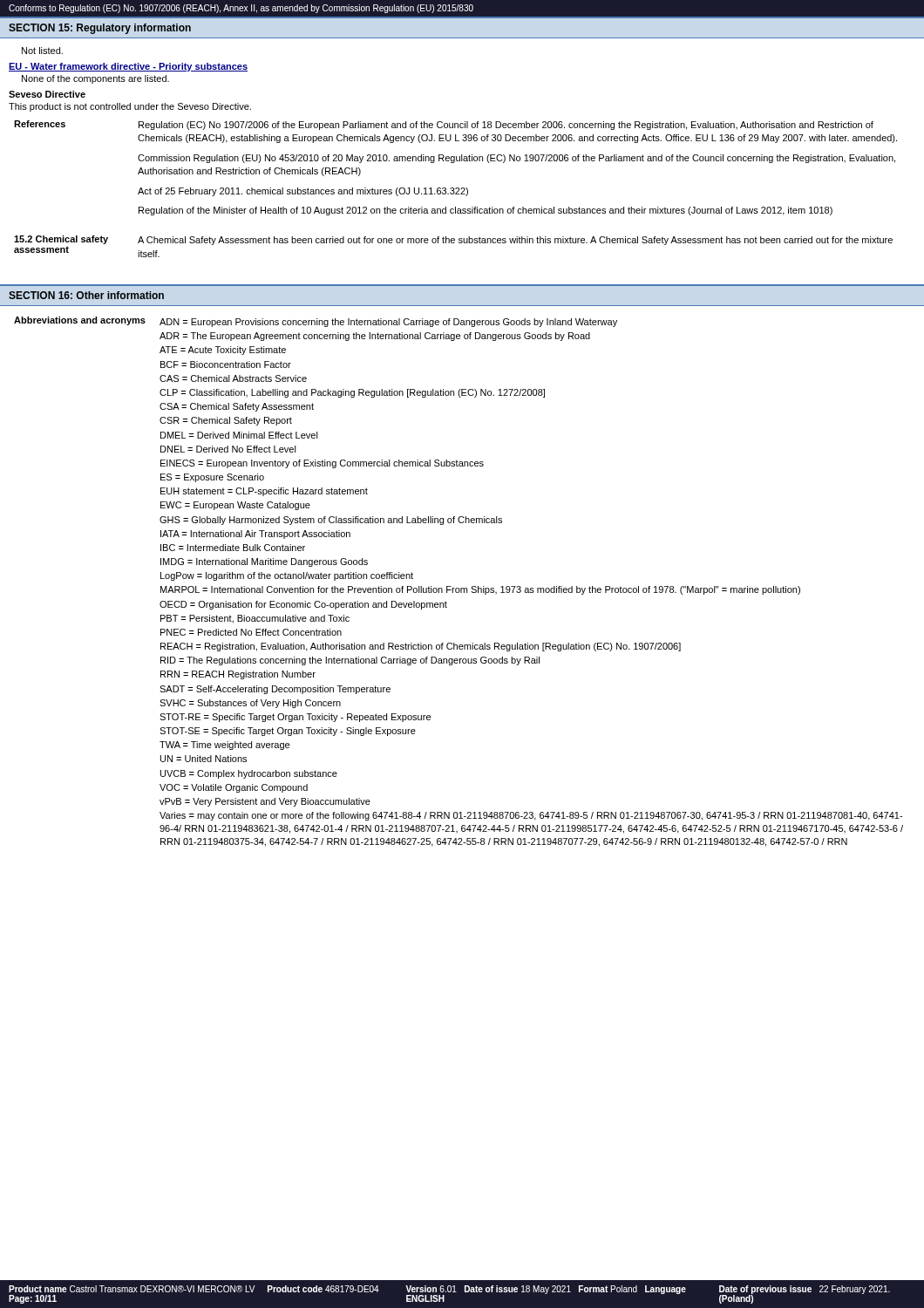Click on the text block starting "Seveso Directive"
The image size is (924, 1308).
tap(47, 94)
